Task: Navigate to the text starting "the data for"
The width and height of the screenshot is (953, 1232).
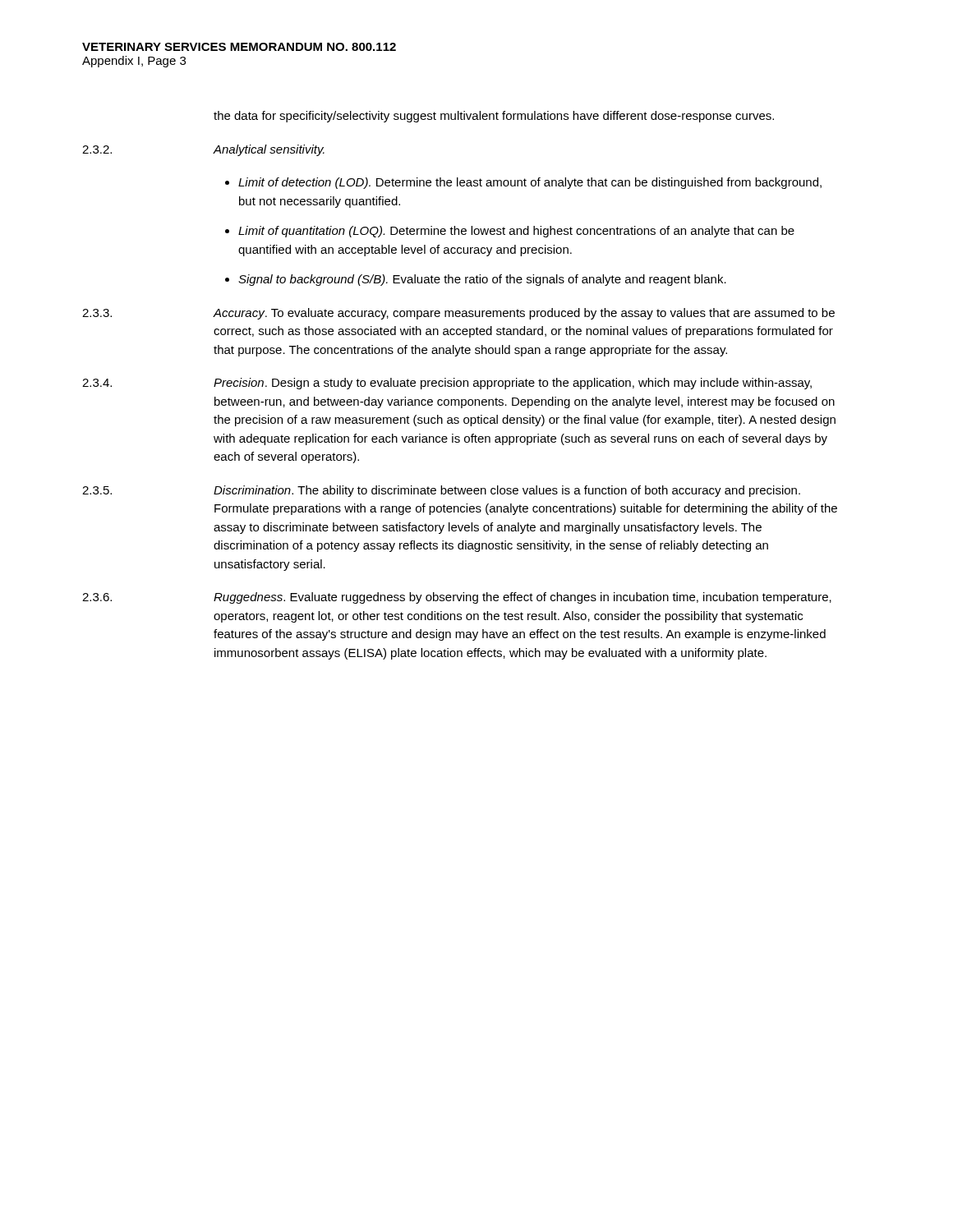Action: pyautogui.click(x=494, y=115)
